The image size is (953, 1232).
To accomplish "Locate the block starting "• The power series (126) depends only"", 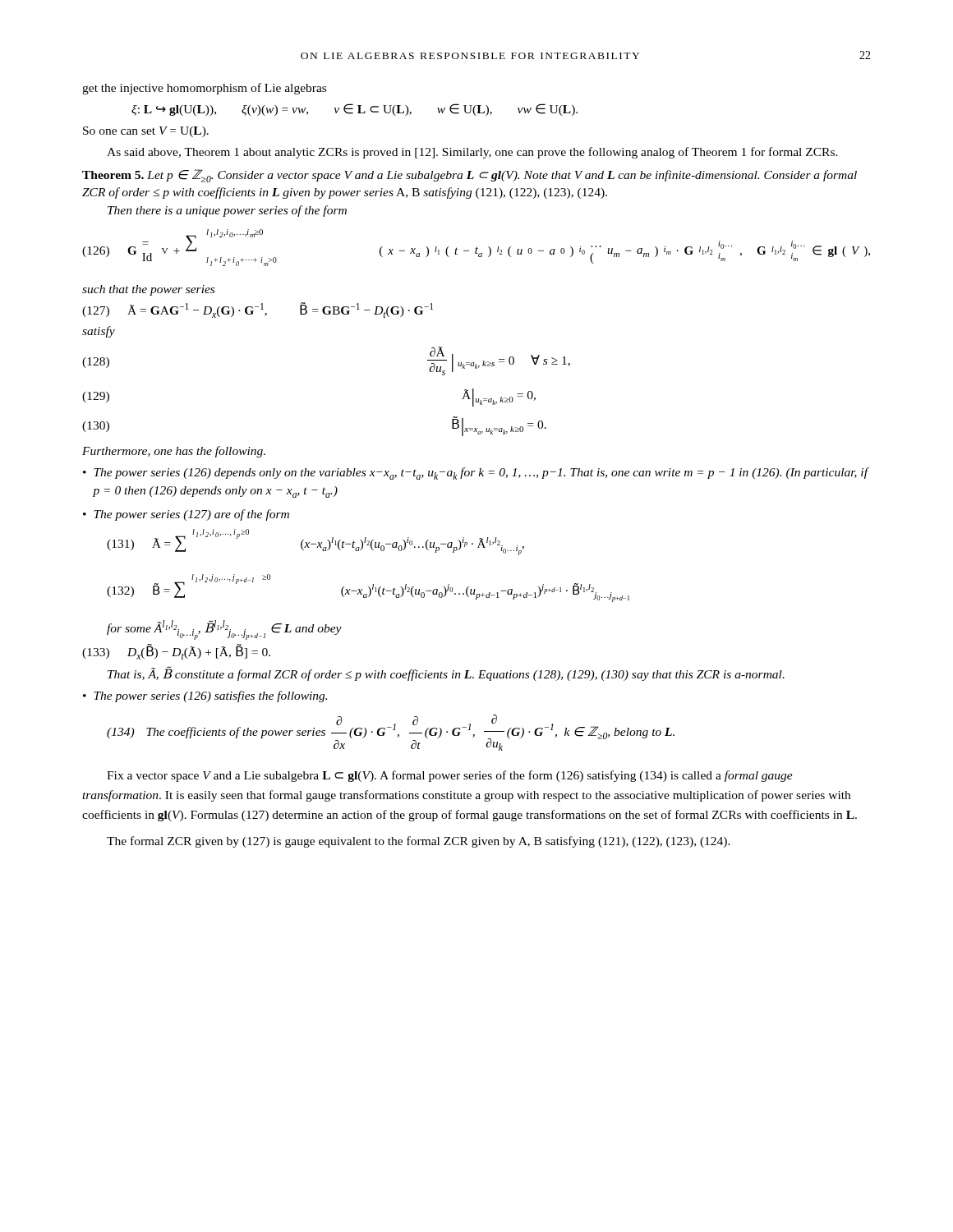I will click(x=476, y=483).
